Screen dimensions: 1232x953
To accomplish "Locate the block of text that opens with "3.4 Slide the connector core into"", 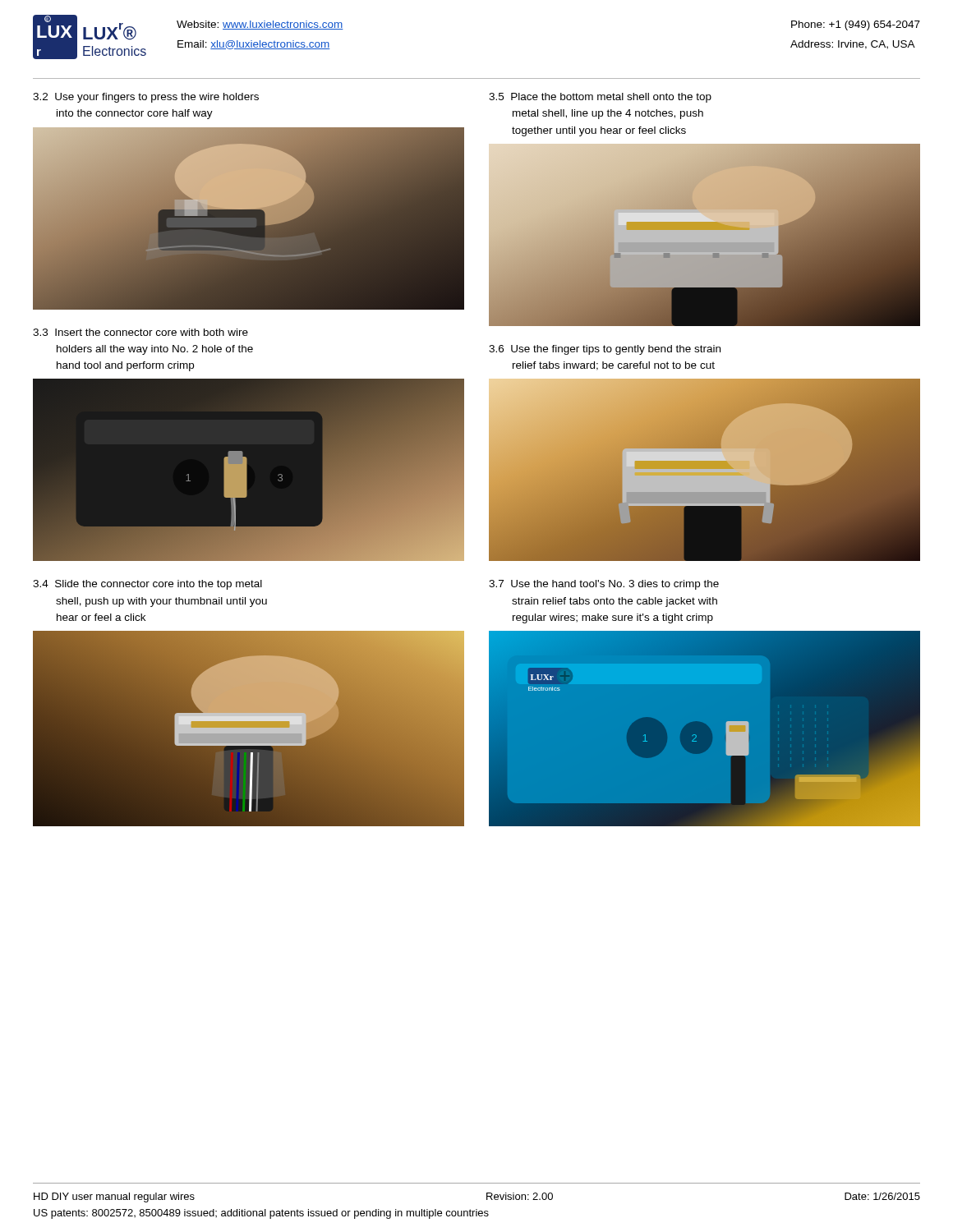I will coord(150,600).
